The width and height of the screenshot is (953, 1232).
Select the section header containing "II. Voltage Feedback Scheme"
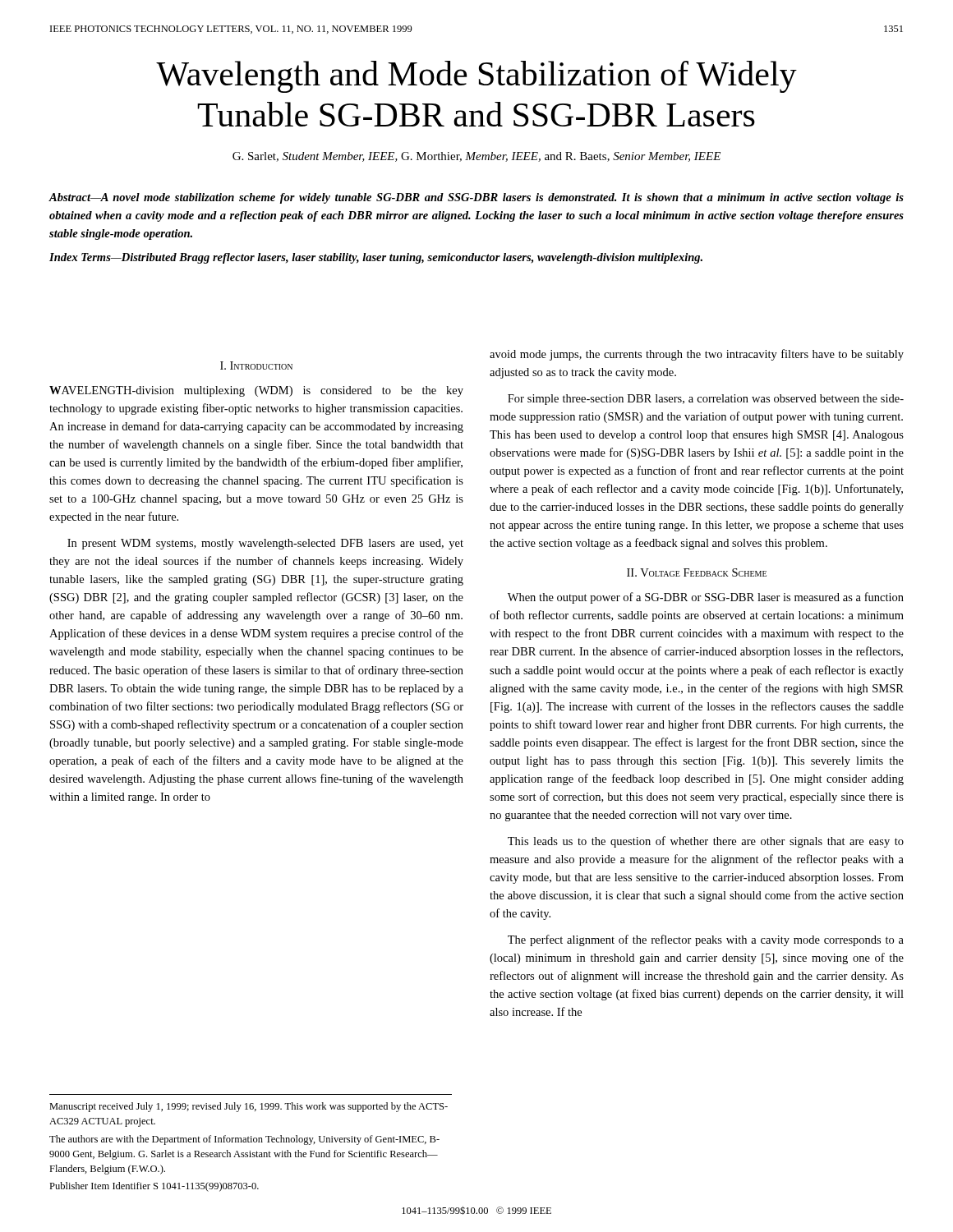(697, 573)
